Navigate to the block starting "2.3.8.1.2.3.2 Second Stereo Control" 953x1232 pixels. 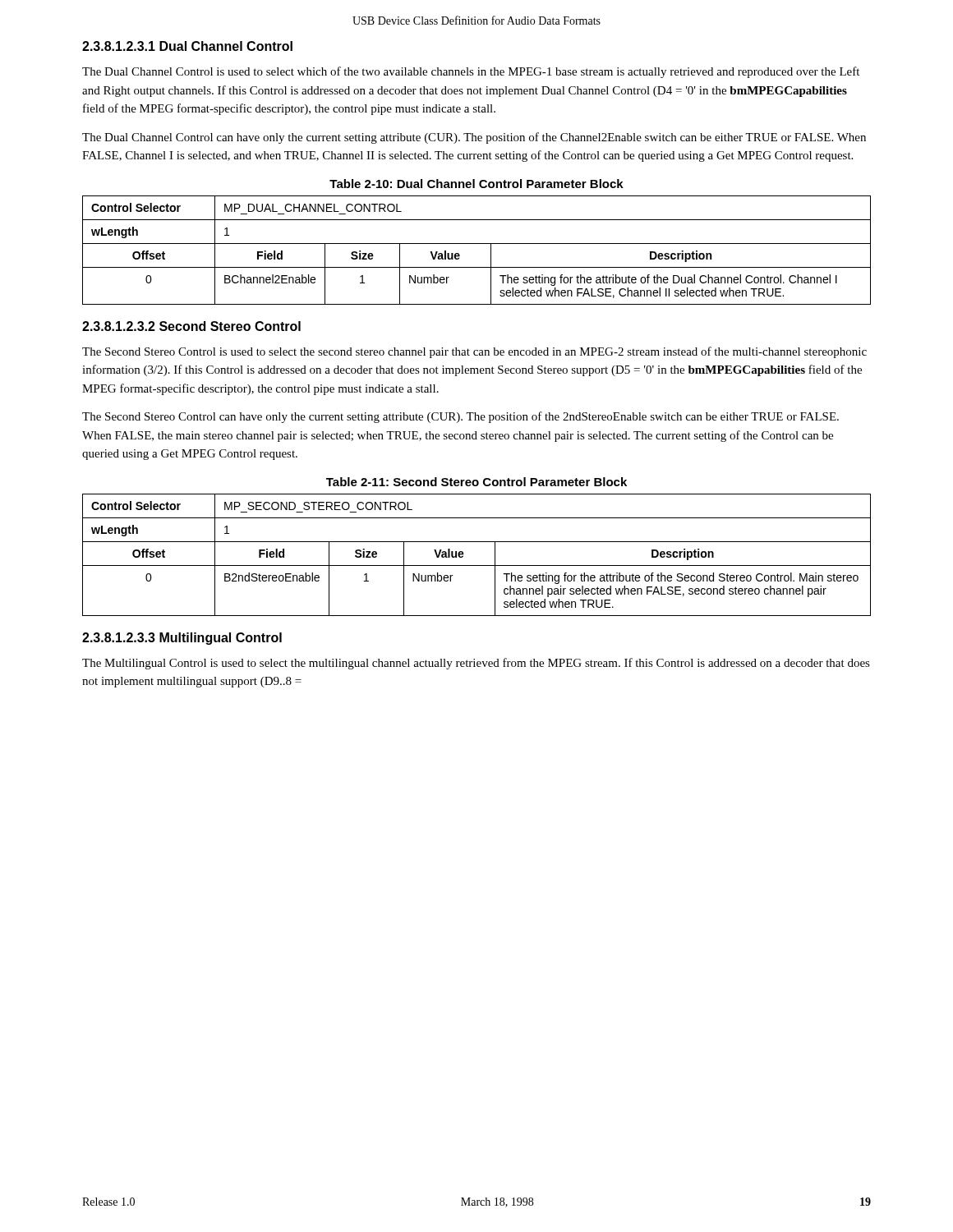192,326
